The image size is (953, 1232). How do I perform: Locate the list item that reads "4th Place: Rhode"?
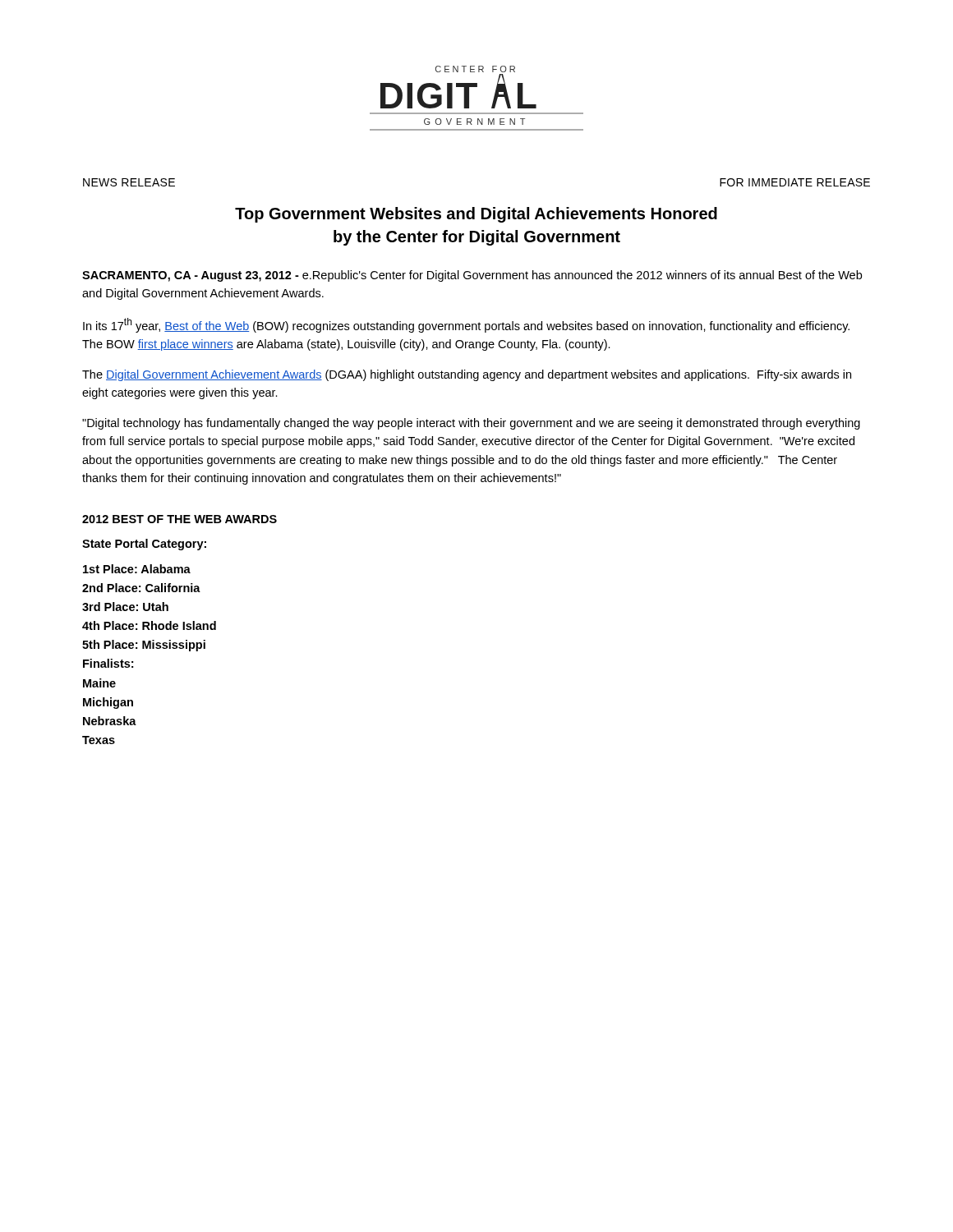pyautogui.click(x=149, y=626)
